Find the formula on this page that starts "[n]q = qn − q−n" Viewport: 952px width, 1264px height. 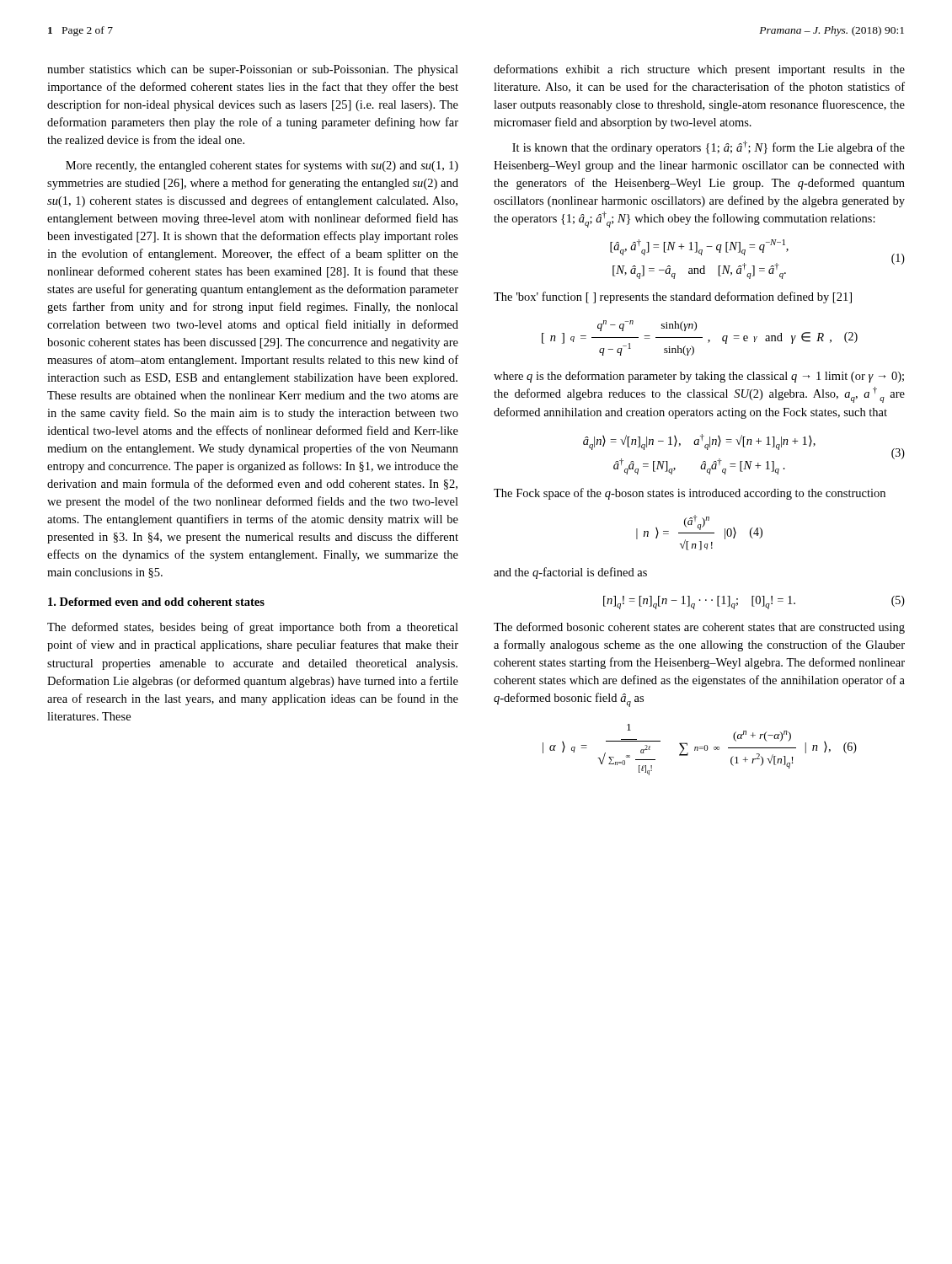click(x=699, y=337)
